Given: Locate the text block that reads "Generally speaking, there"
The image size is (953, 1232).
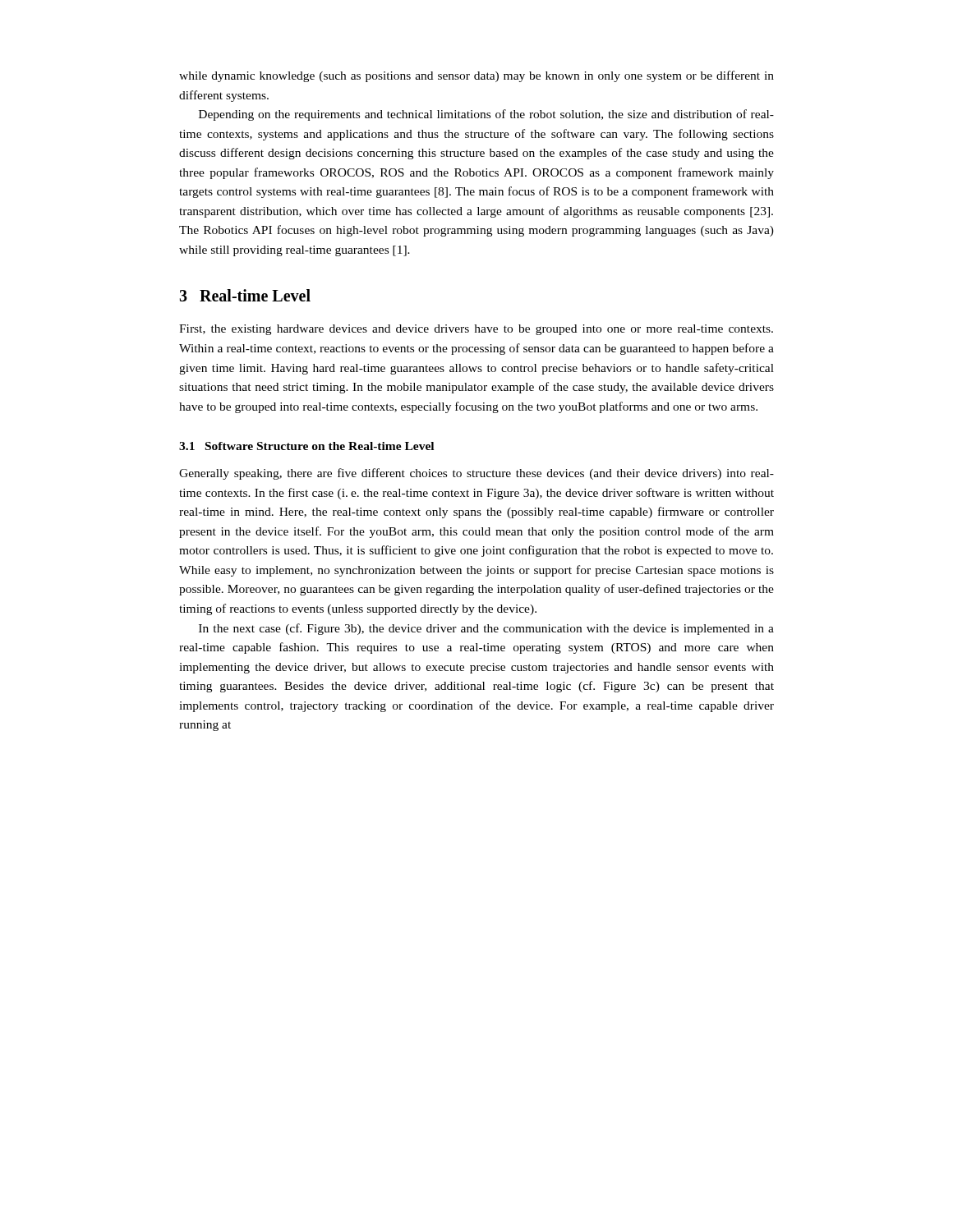Looking at the screenshot, I should pos(476,599).
